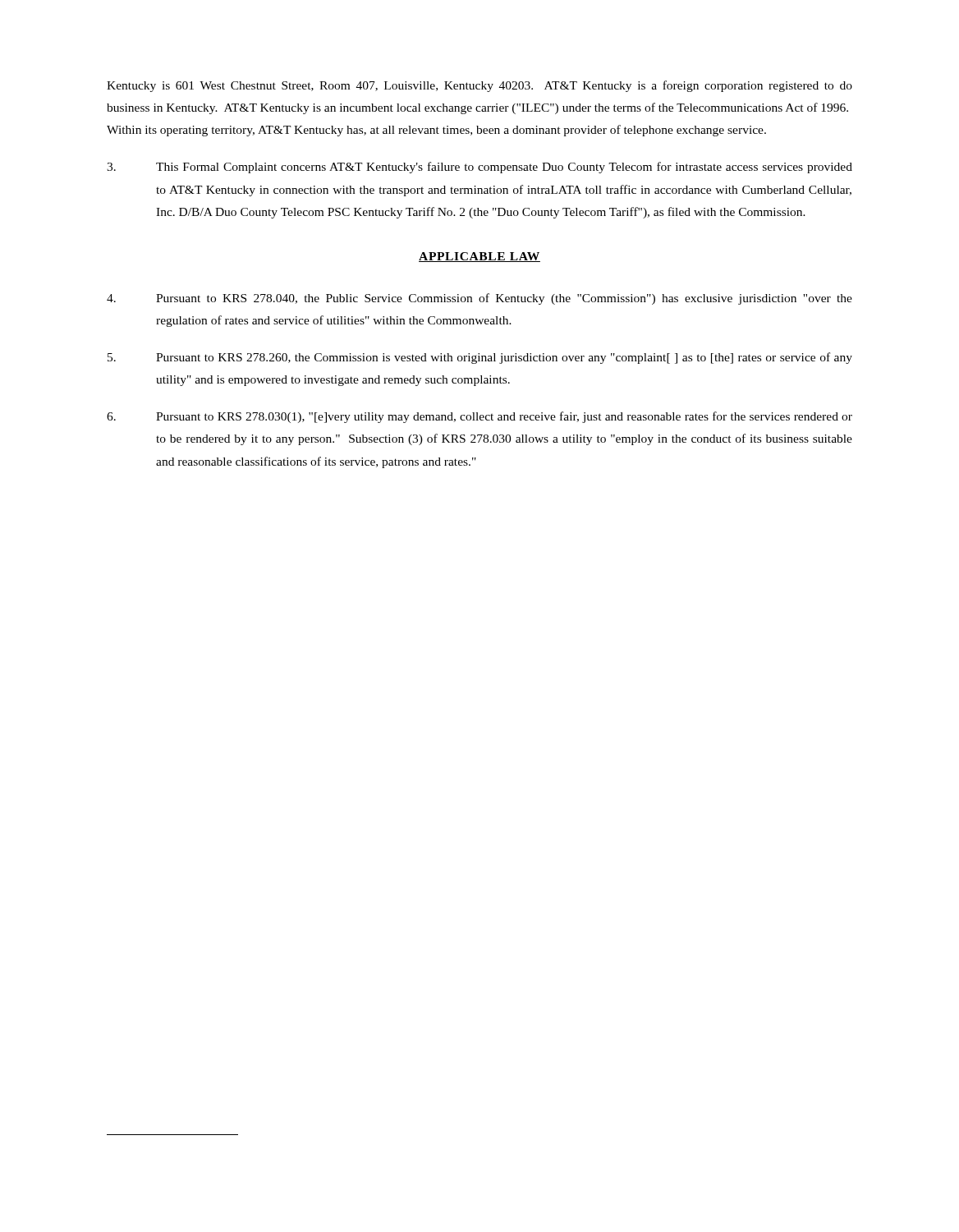Locate the text "APPLICABLE LAW"

(x=480, y=256)
